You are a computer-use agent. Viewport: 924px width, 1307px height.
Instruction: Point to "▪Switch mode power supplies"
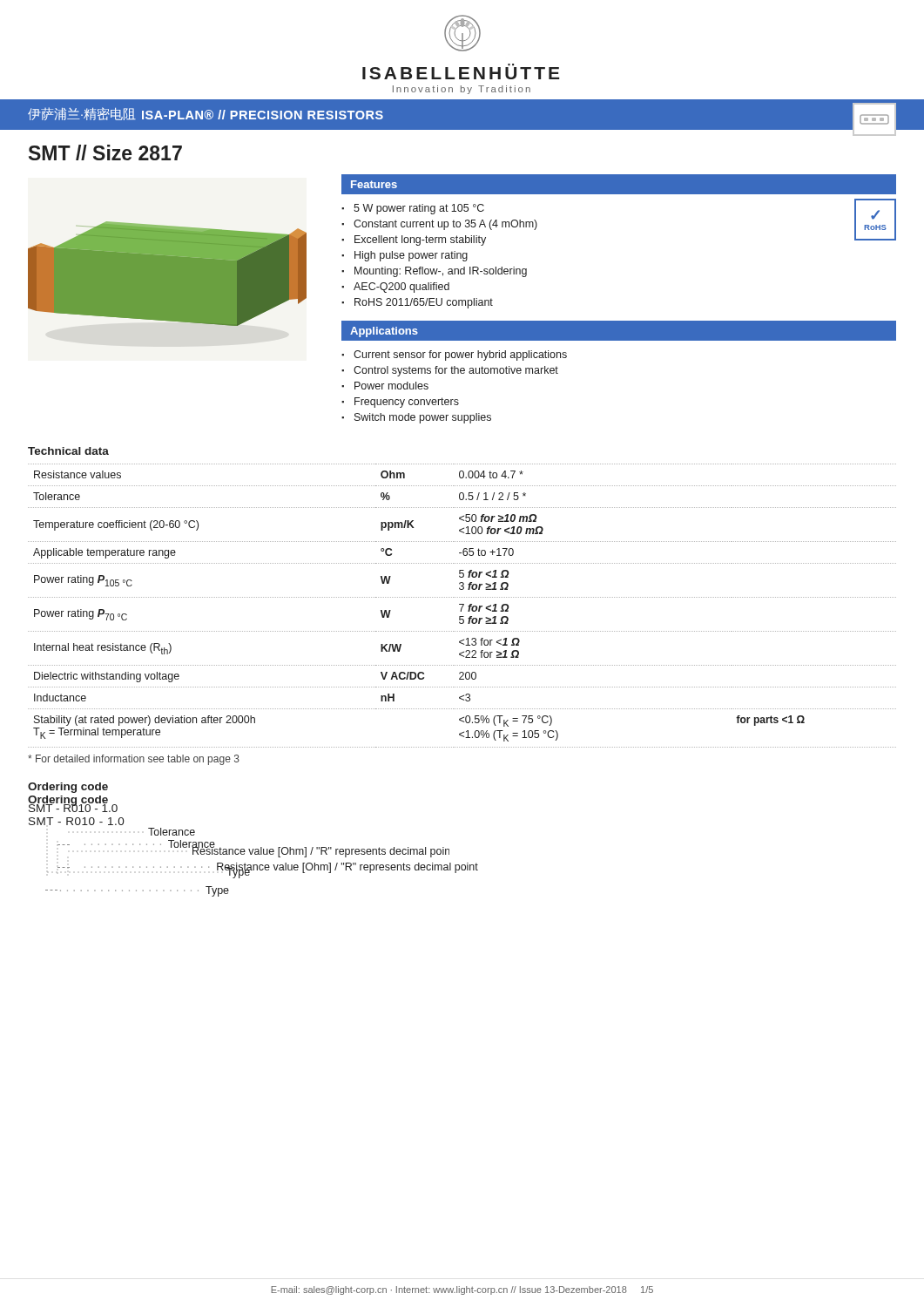416,417
